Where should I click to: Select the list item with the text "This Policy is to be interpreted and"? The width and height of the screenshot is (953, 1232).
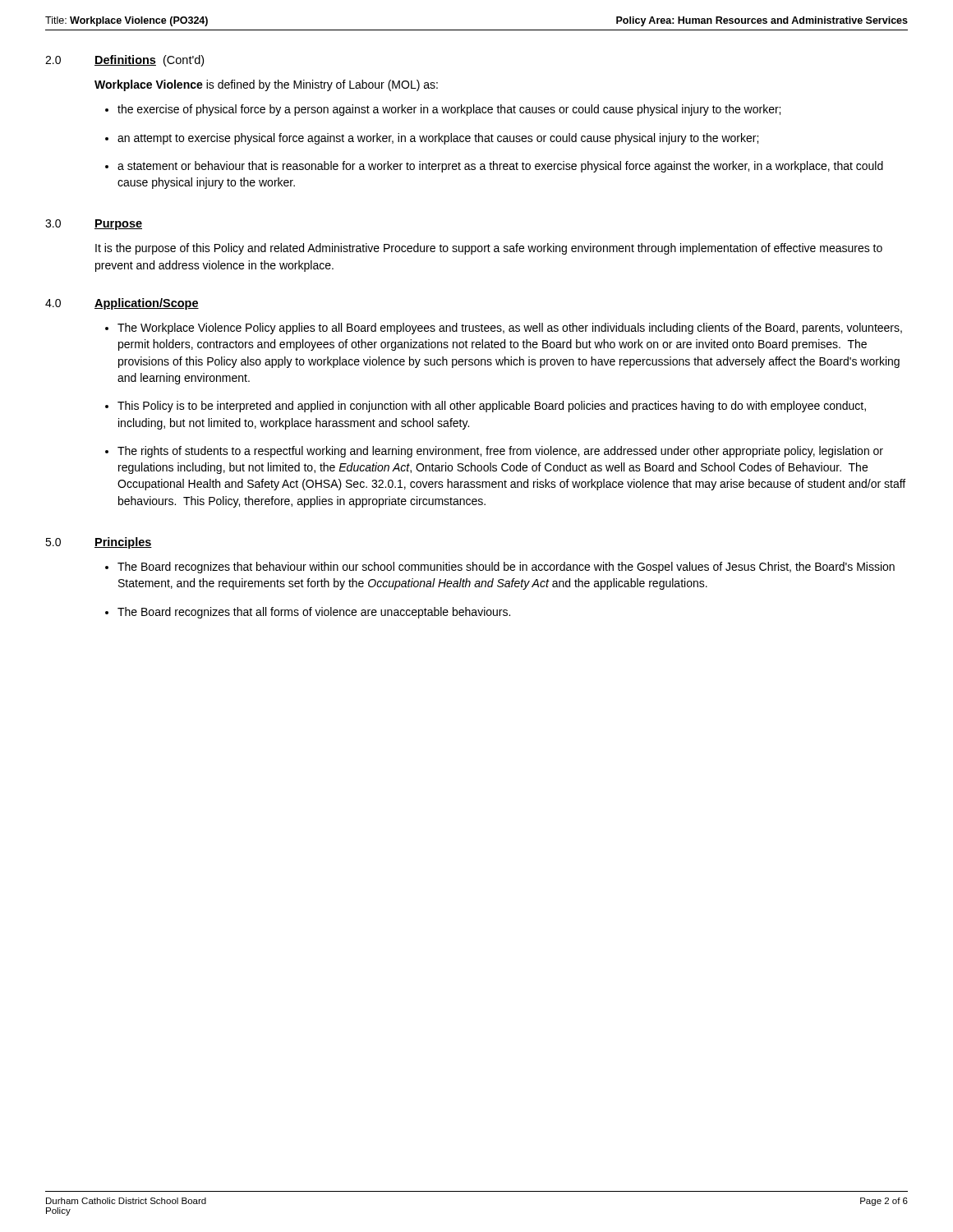pos(492,414)
